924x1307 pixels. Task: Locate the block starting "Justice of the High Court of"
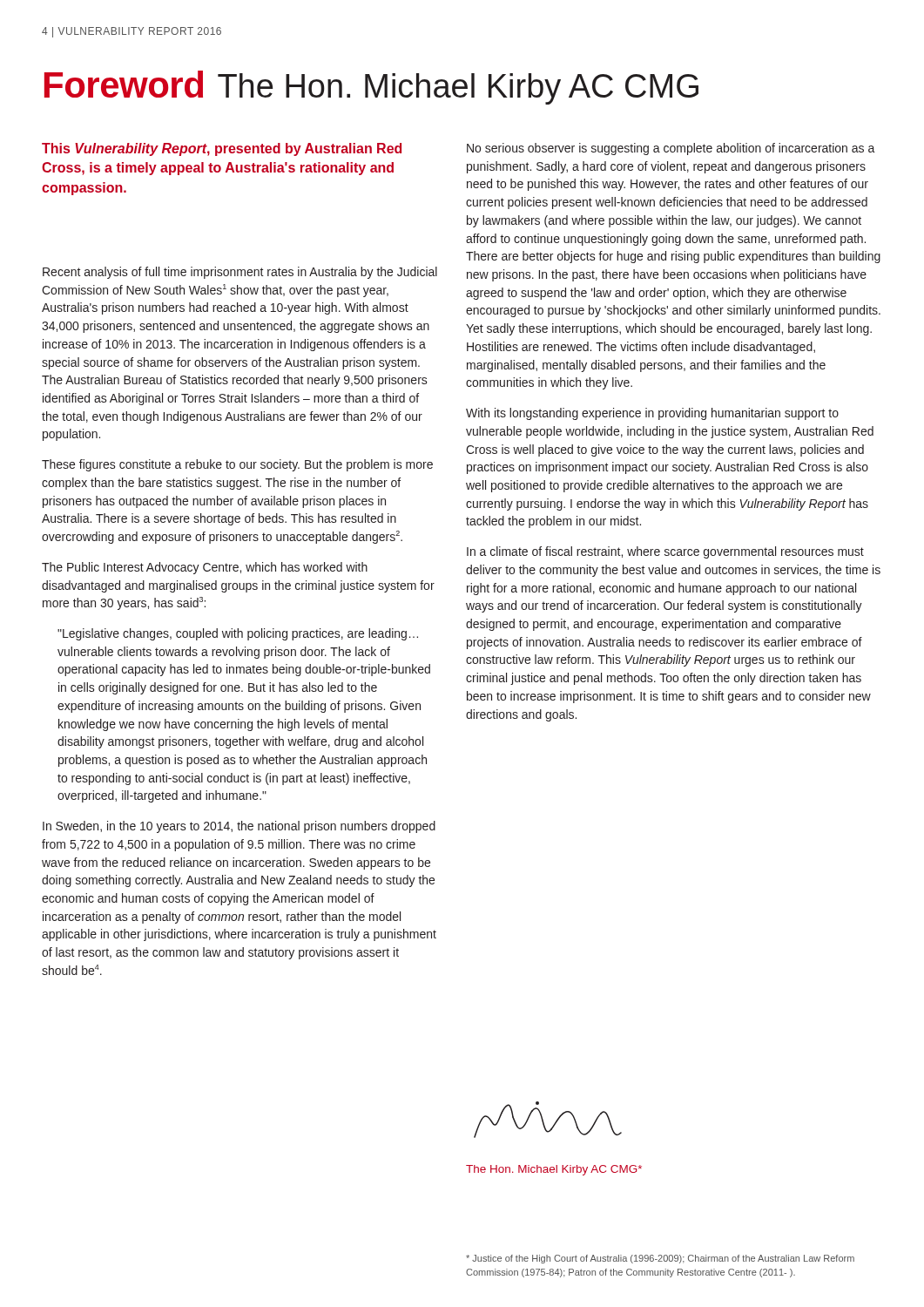click(660, 1265)
